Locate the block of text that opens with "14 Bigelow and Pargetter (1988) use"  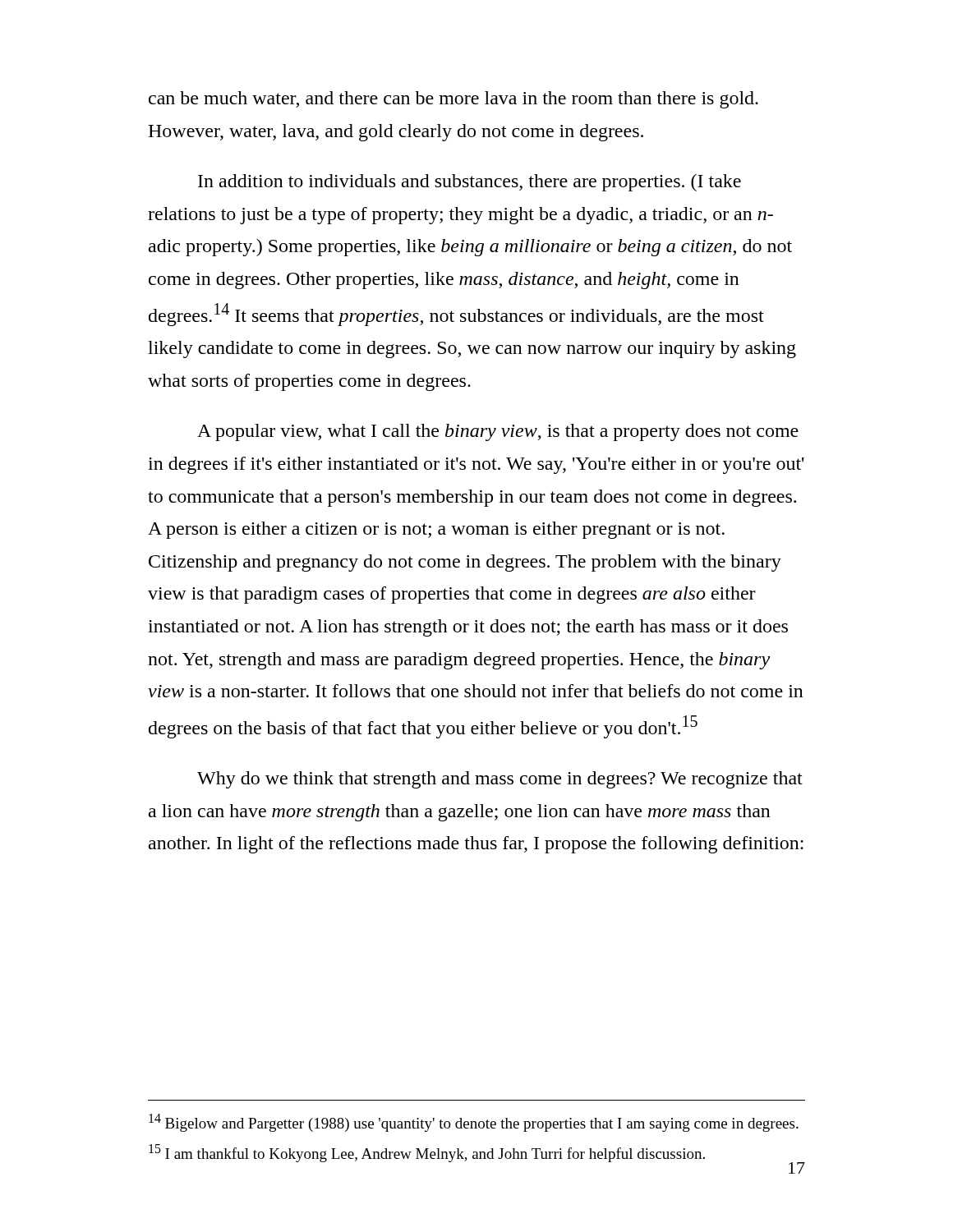coord(476,1138)
